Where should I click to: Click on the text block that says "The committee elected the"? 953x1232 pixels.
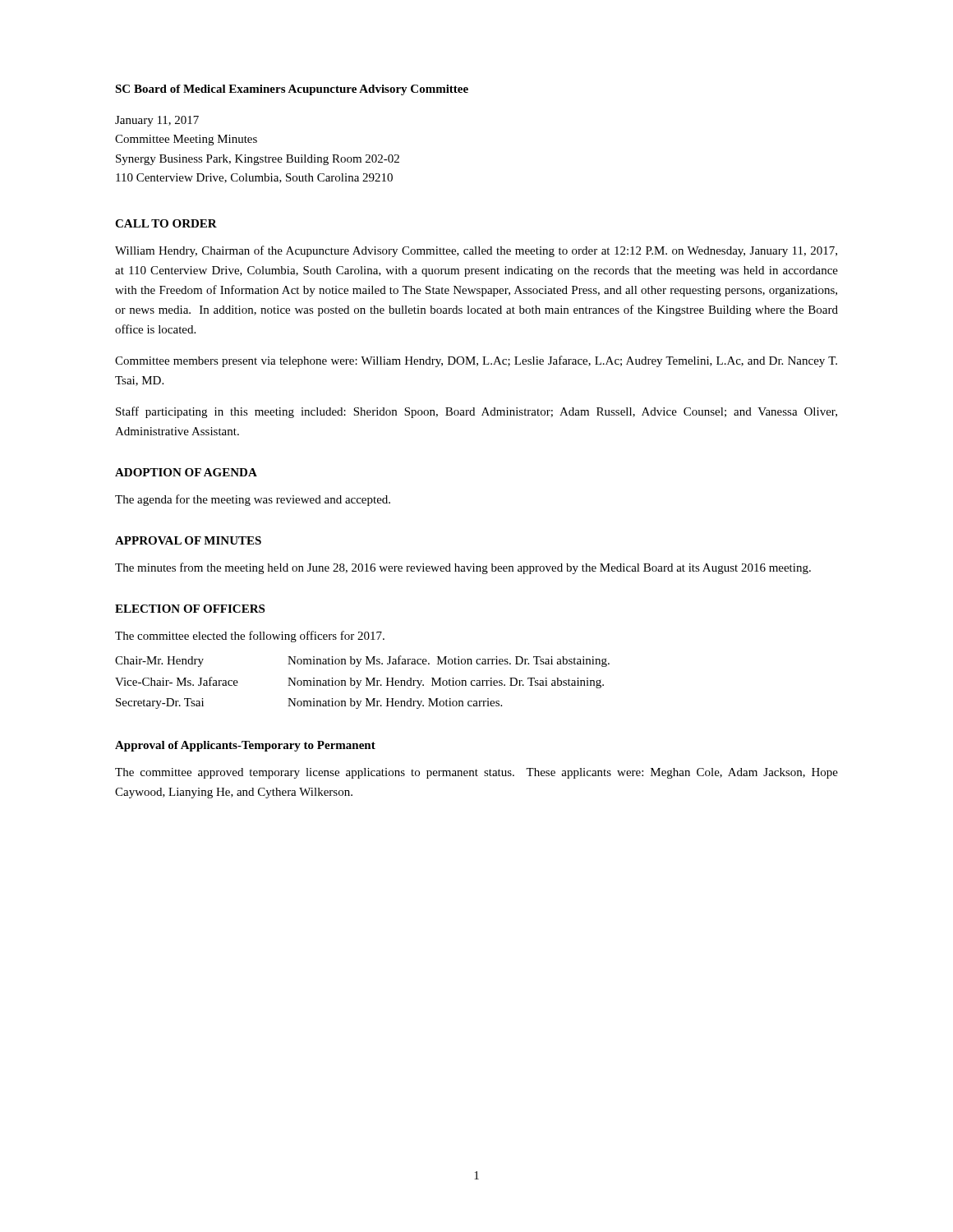click(250, 636)
